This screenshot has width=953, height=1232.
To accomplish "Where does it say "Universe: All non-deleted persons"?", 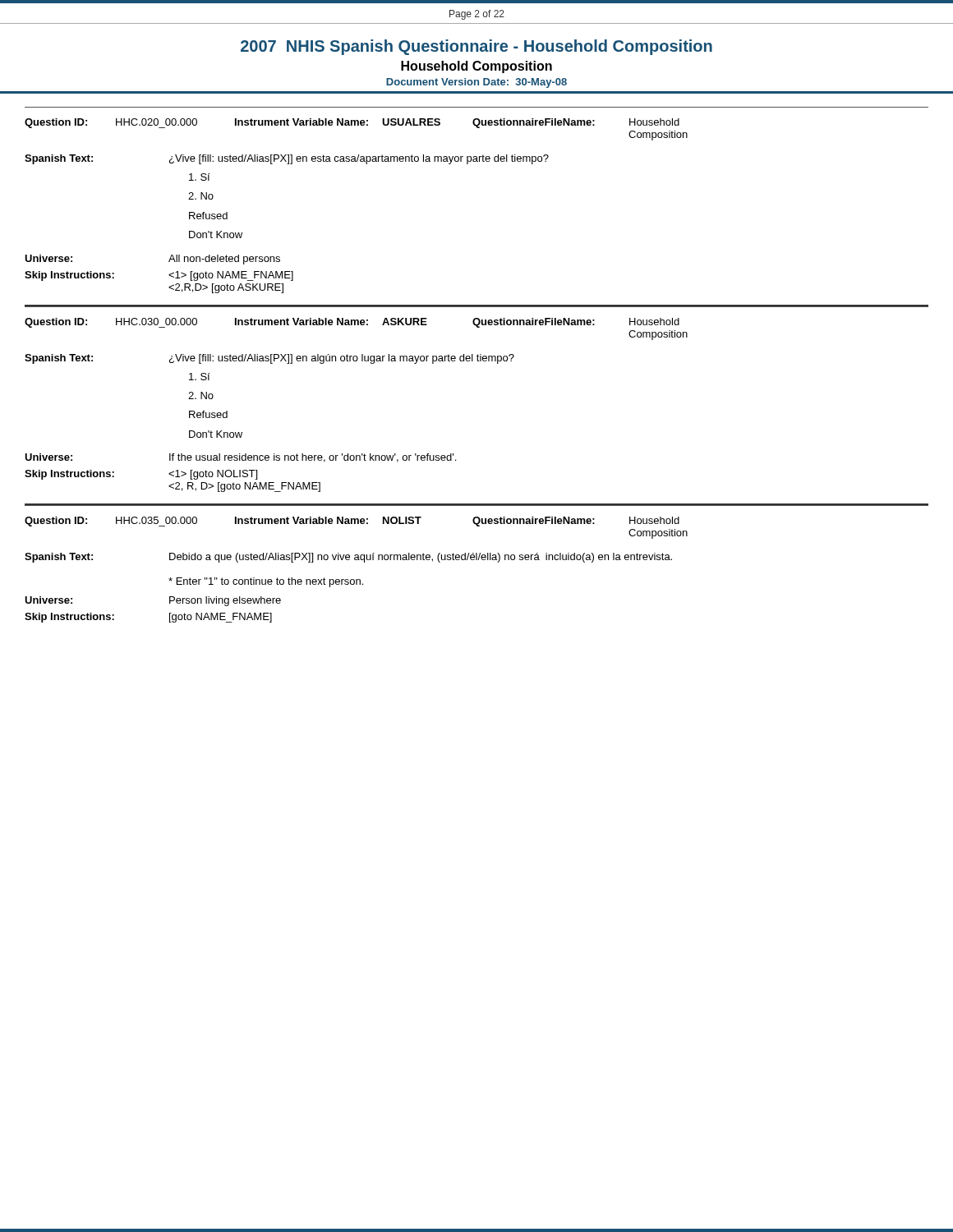I will click(x=48, y=259).
